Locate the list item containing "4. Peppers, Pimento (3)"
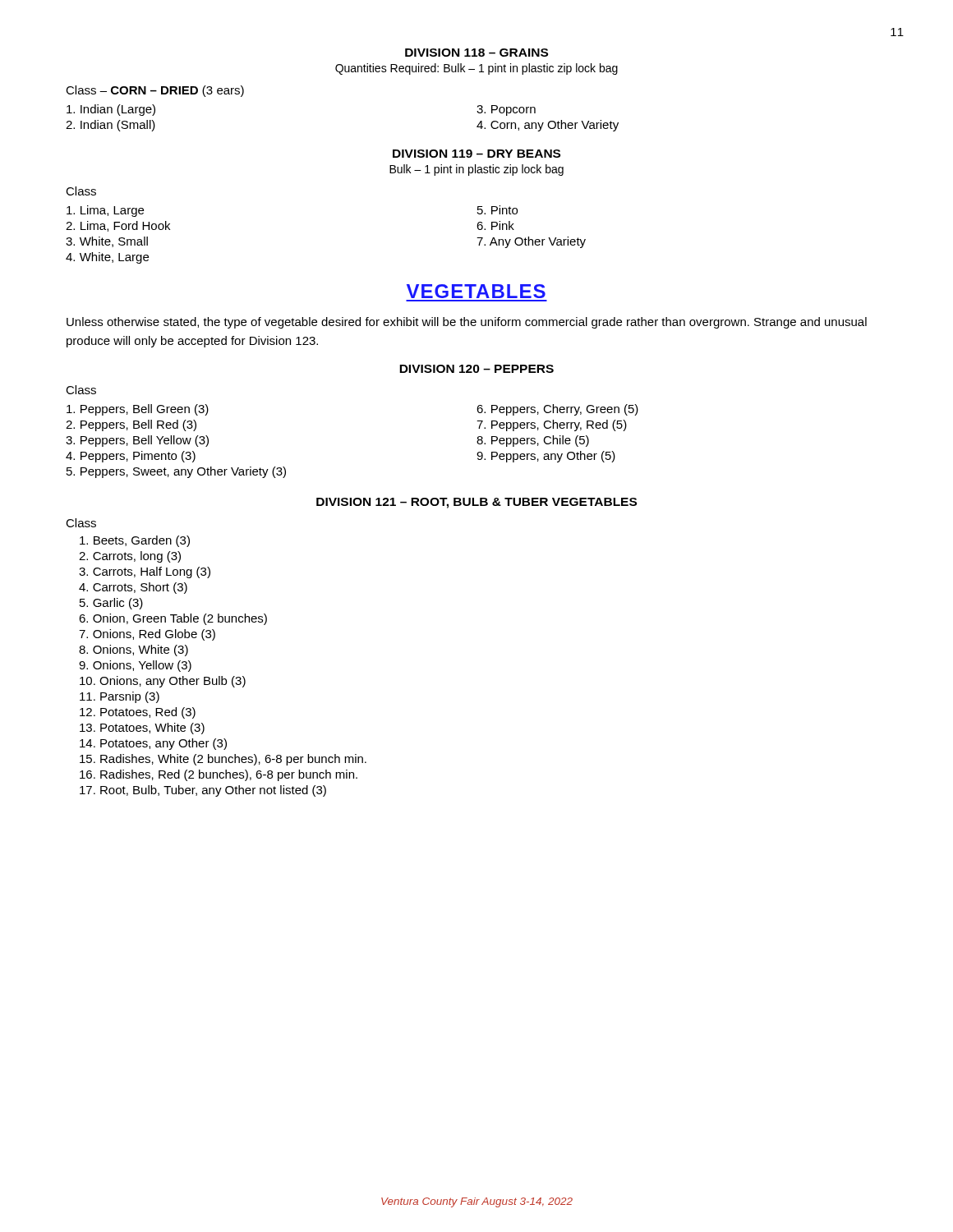 point(131,455)
